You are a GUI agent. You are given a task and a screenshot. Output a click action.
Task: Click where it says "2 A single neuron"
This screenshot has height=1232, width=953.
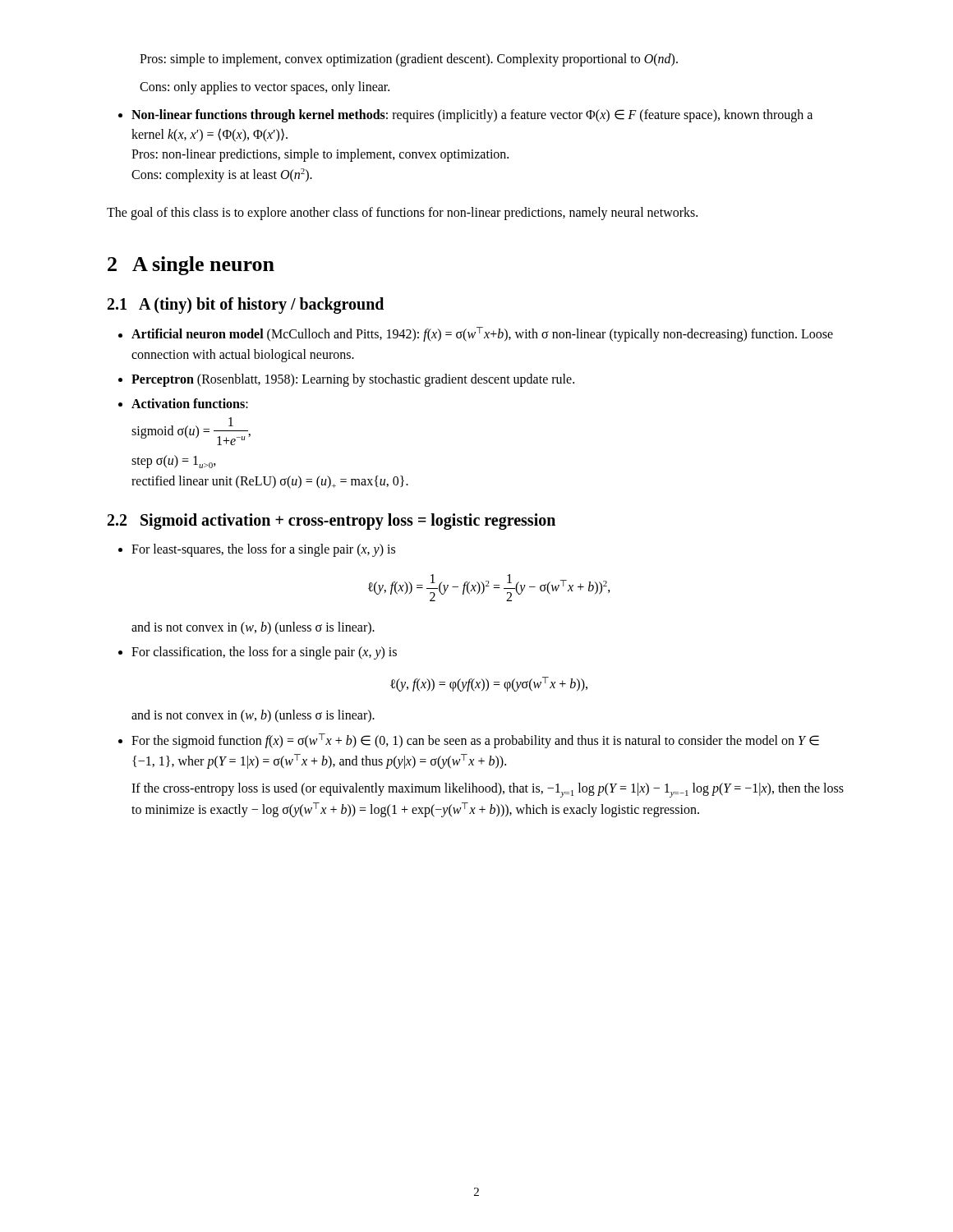(191, 264)
